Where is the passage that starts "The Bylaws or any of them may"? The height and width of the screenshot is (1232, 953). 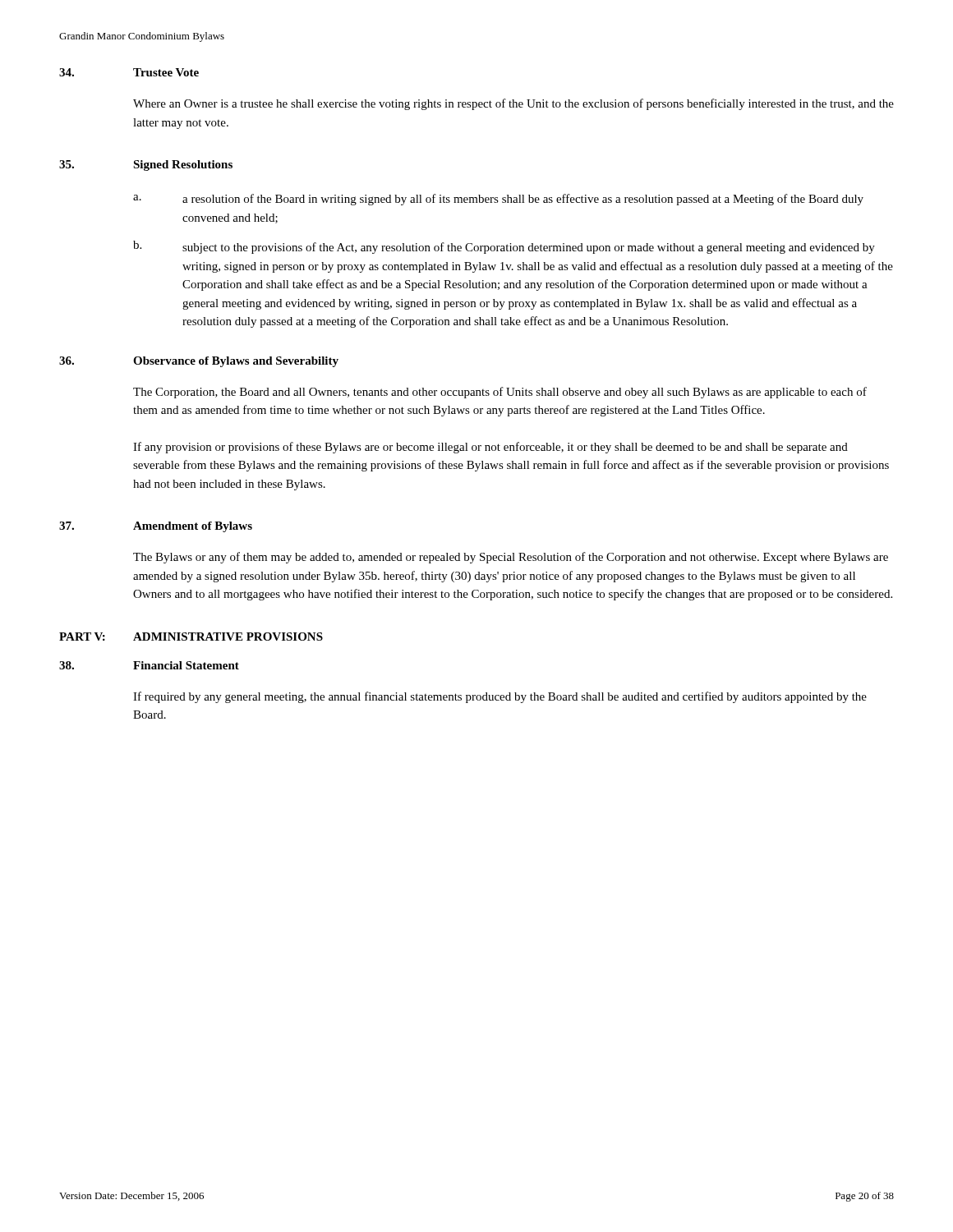(x=476, y=580)
